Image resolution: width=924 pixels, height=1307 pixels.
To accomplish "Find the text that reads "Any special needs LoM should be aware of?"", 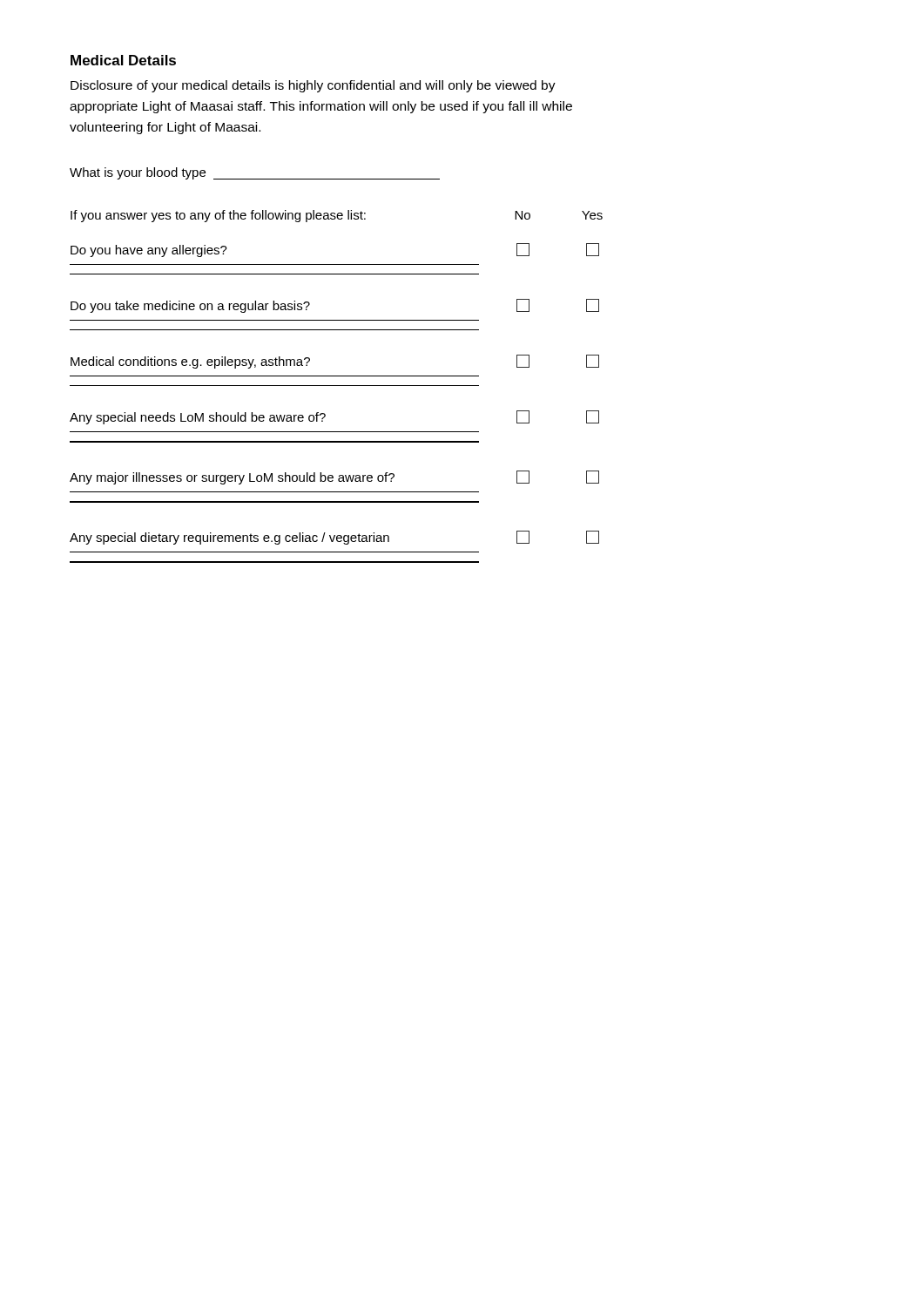I will 462,420.
